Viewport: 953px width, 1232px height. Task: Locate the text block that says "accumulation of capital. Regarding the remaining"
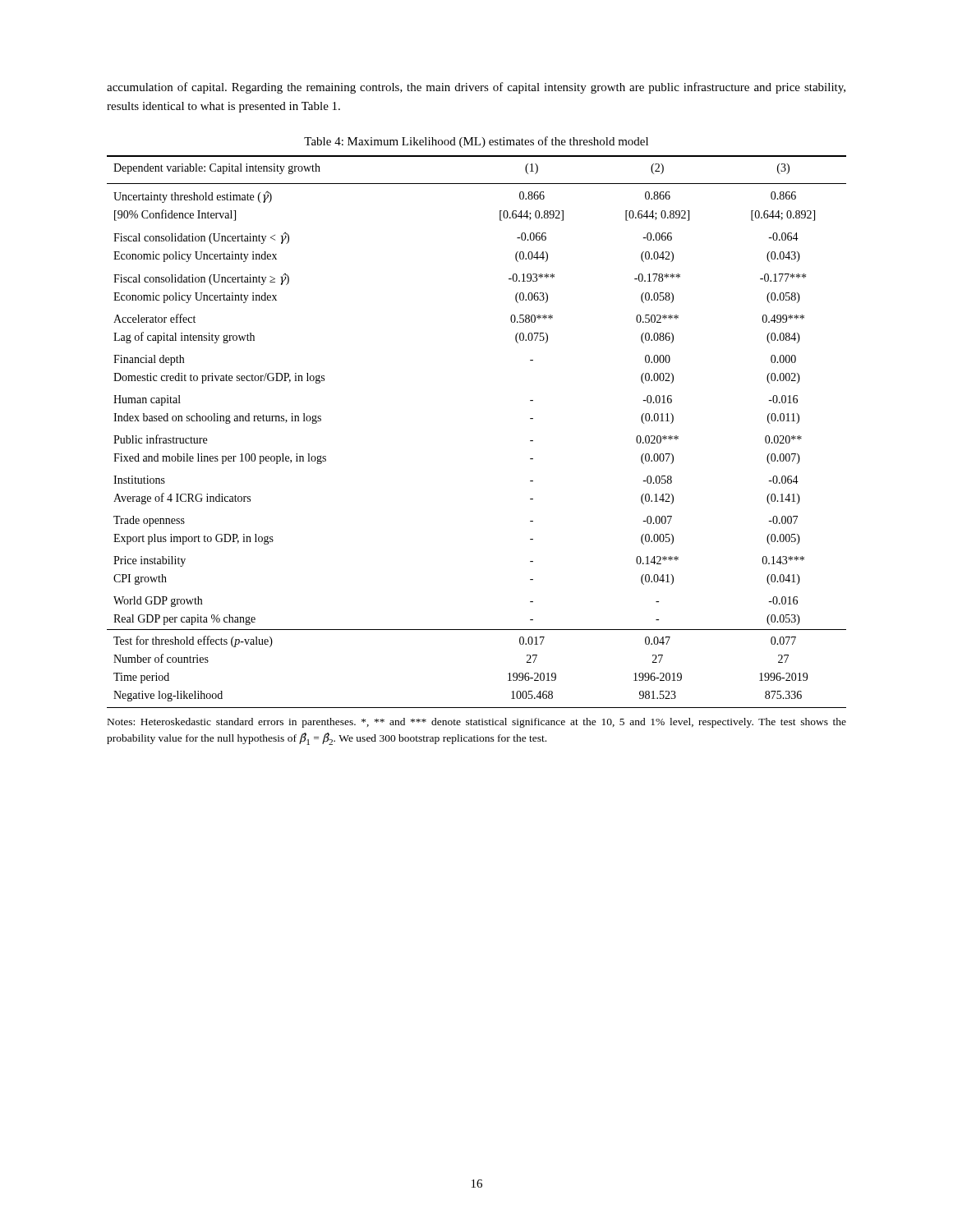[476, 97]
